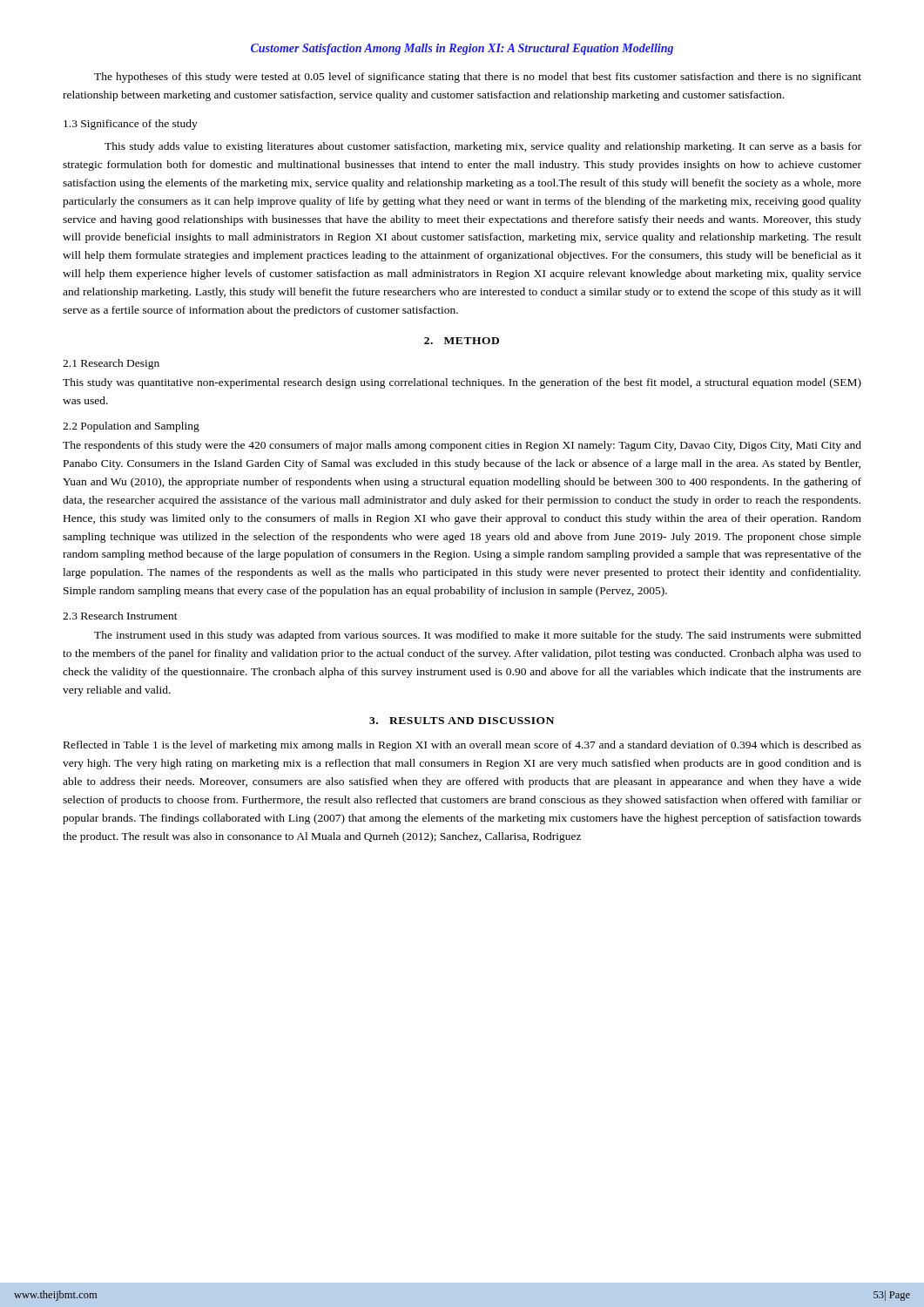
Task: Locate the passage starting "2.1 Research Design"
Action: (111, 363)
